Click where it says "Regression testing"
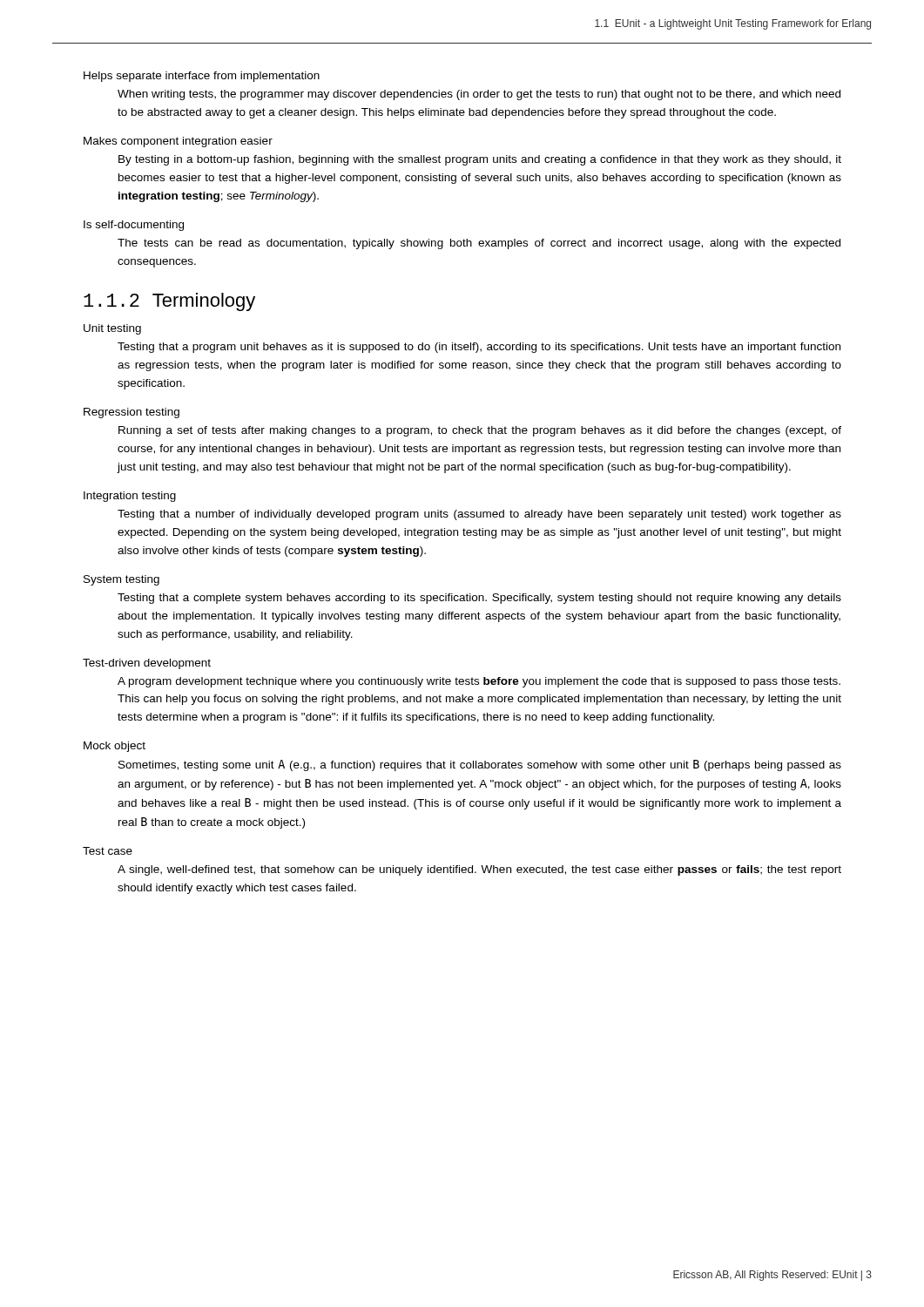 tap(131, 412)
